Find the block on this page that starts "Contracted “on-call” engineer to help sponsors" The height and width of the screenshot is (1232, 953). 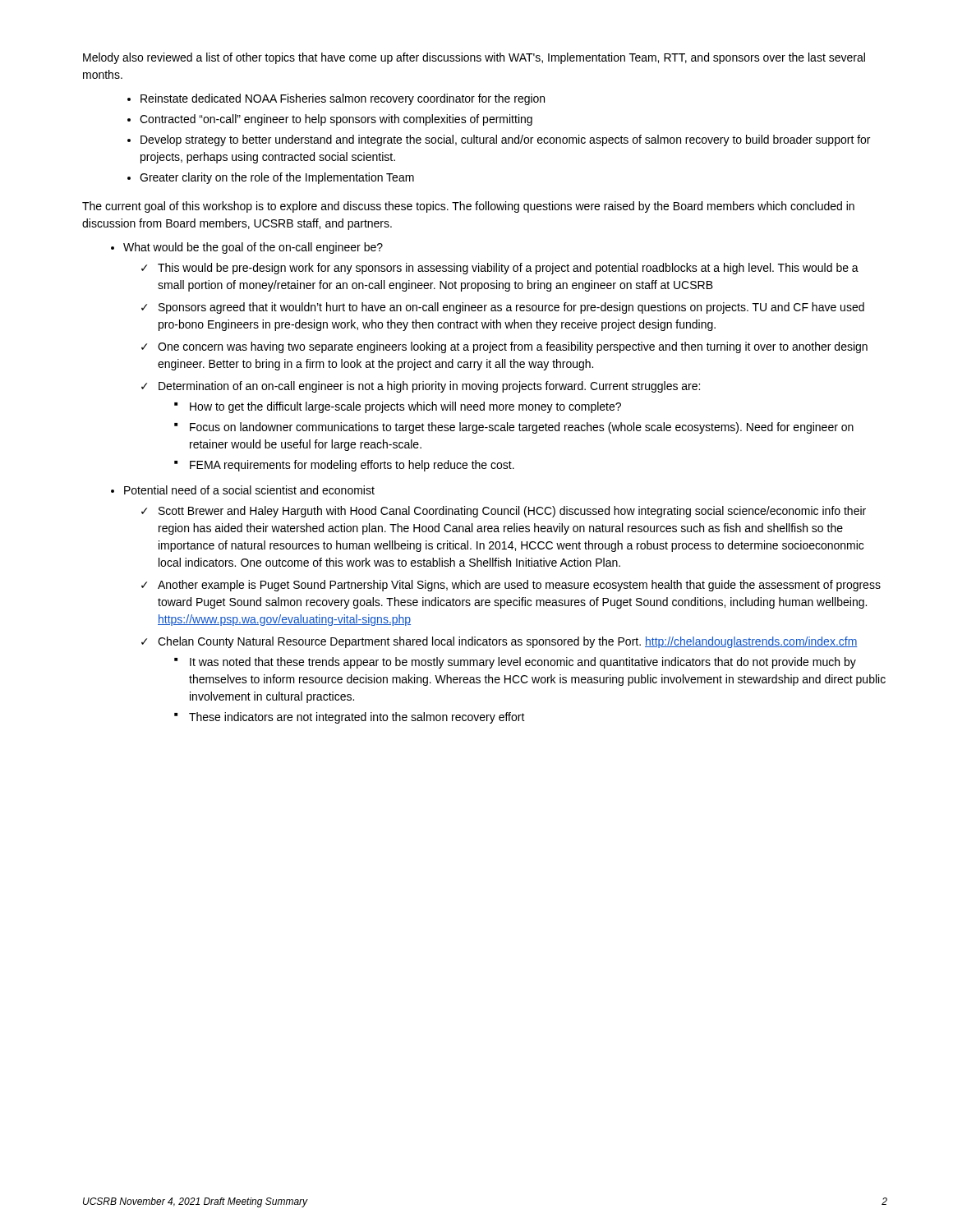tap(336, 119)
